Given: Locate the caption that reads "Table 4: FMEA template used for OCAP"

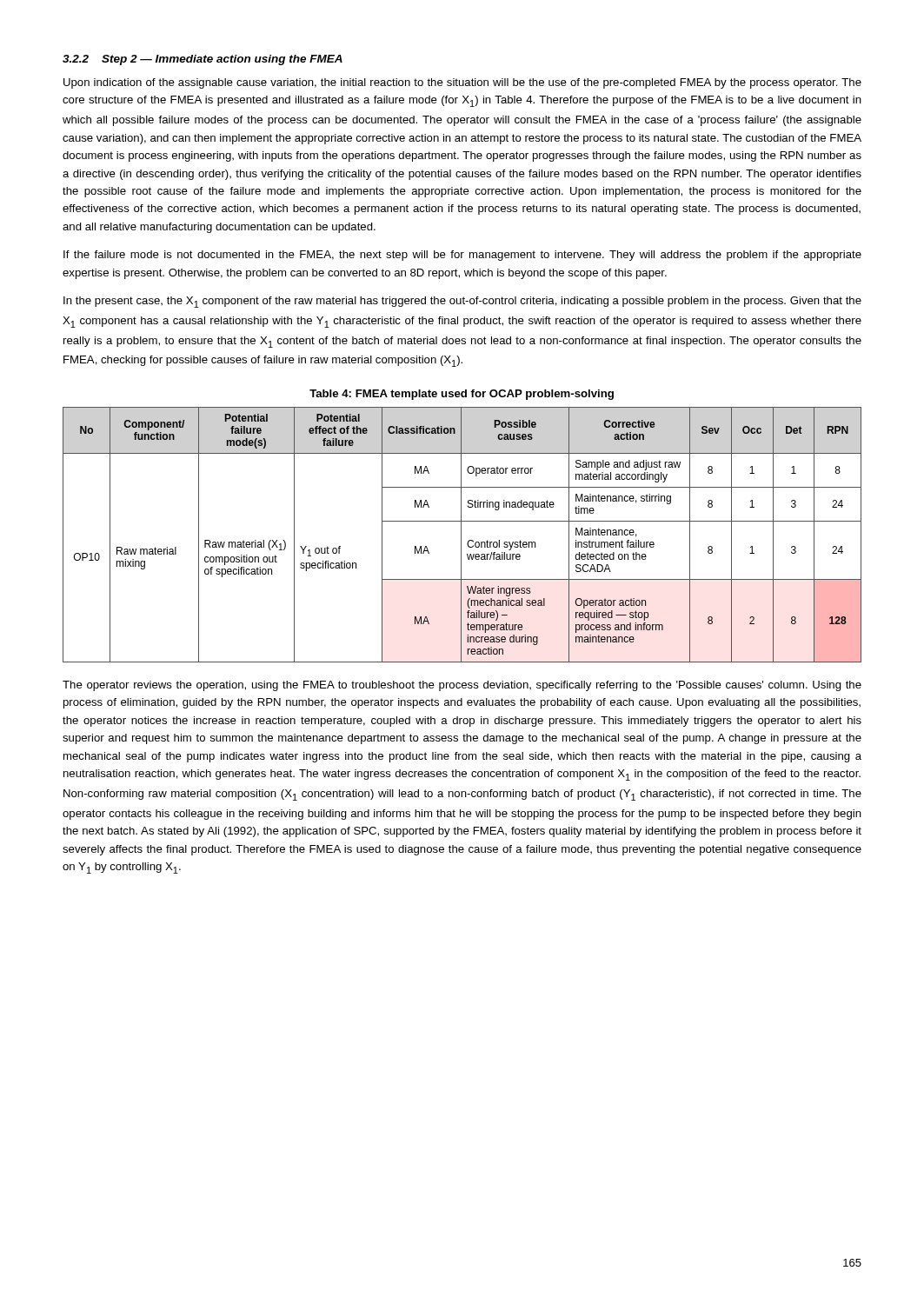Looking at the screenshot, I should click(x=462, y=393).
